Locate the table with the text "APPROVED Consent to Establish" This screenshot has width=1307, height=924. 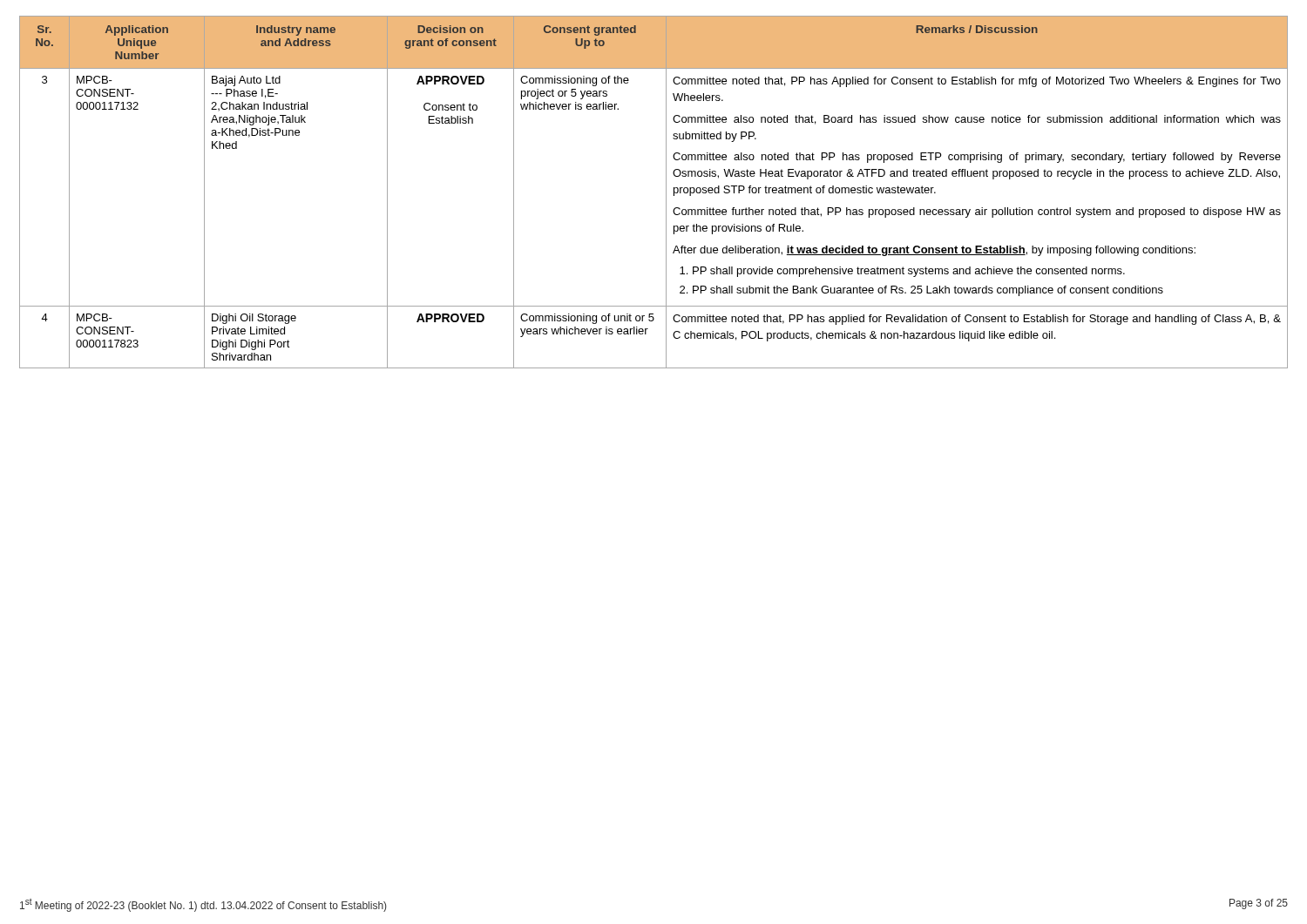click(654, 454)
